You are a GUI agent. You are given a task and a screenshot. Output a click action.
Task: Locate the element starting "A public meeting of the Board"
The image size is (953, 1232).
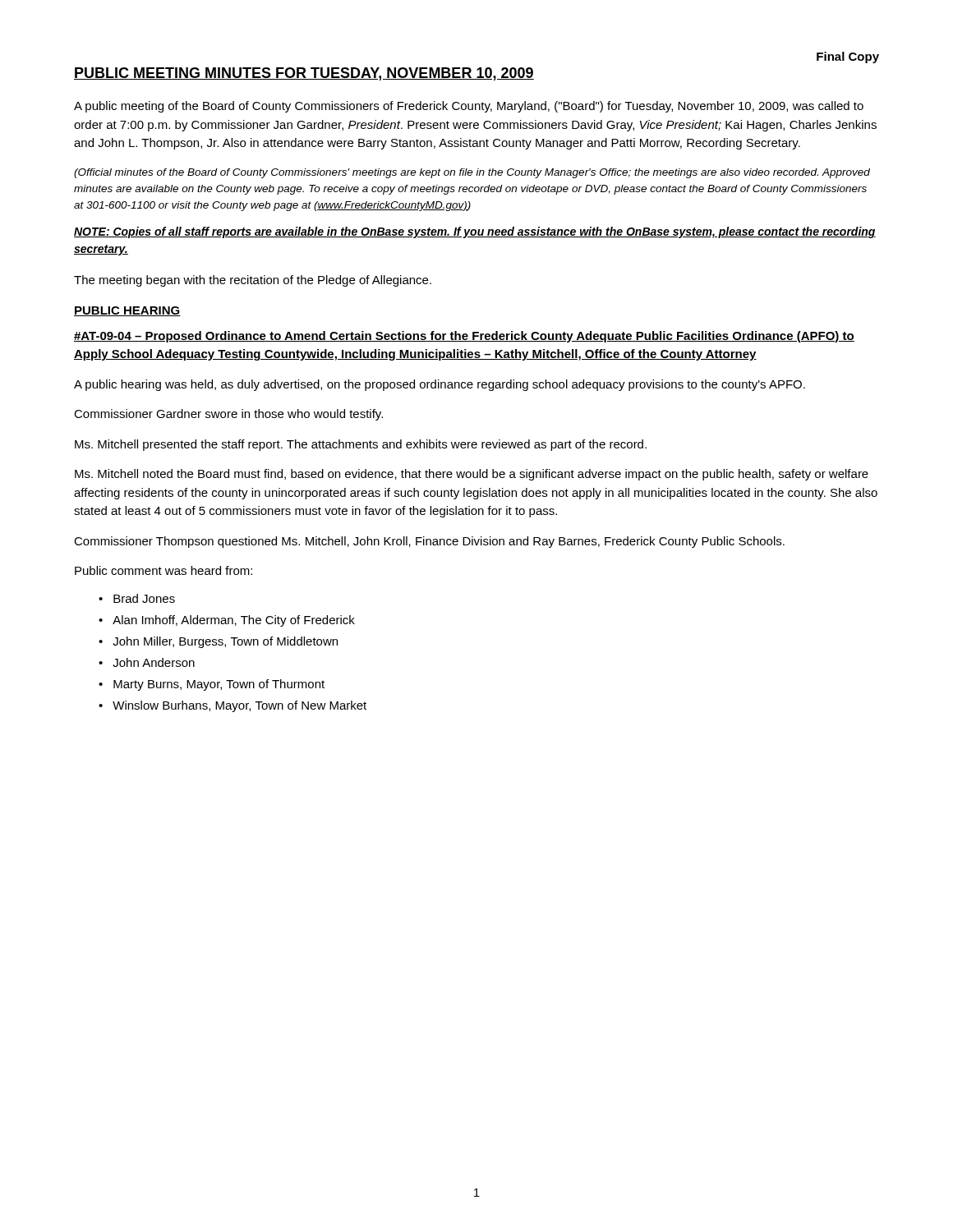coord(475,124)
